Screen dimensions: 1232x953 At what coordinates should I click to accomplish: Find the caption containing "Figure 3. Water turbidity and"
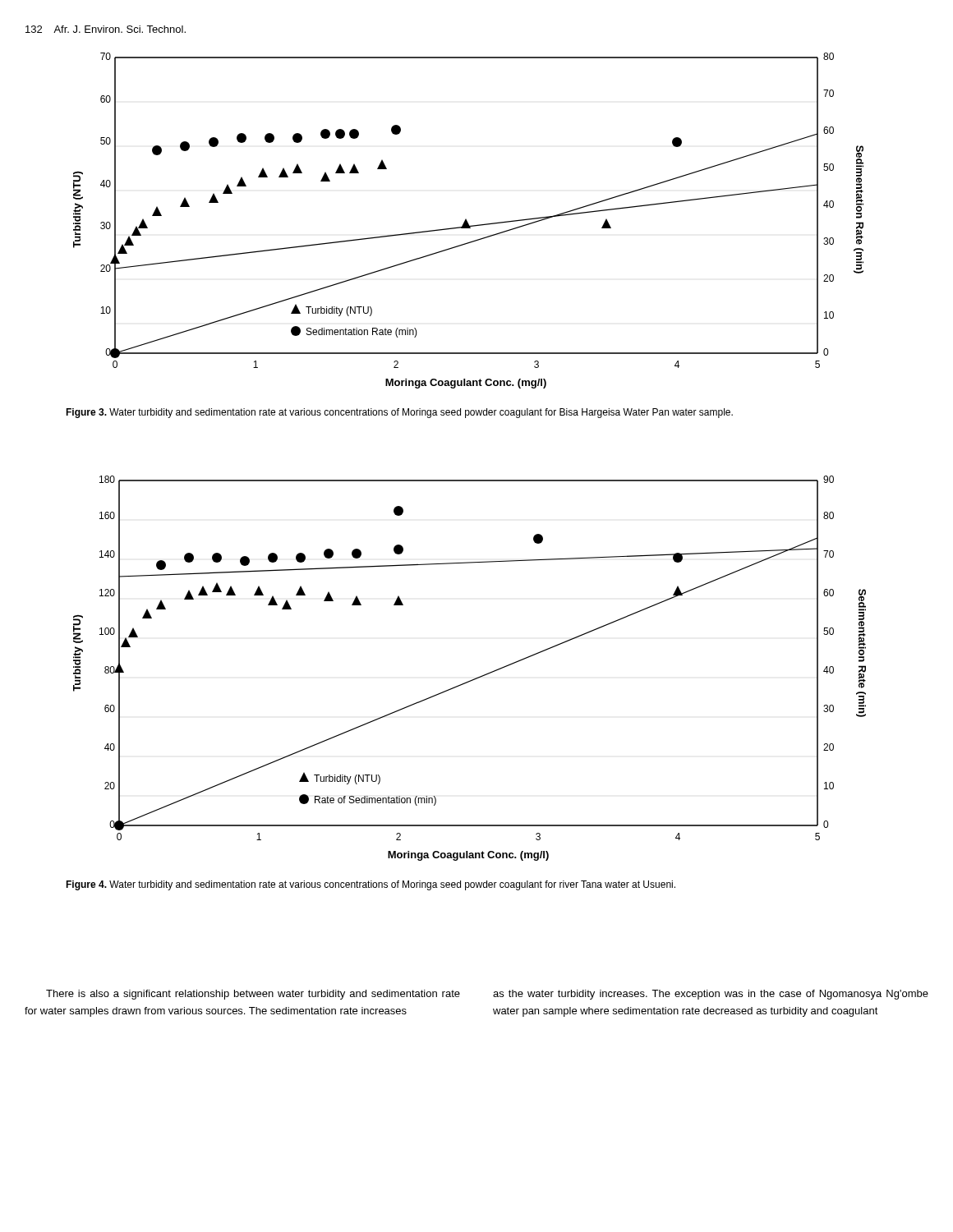(x=400, y=412)
